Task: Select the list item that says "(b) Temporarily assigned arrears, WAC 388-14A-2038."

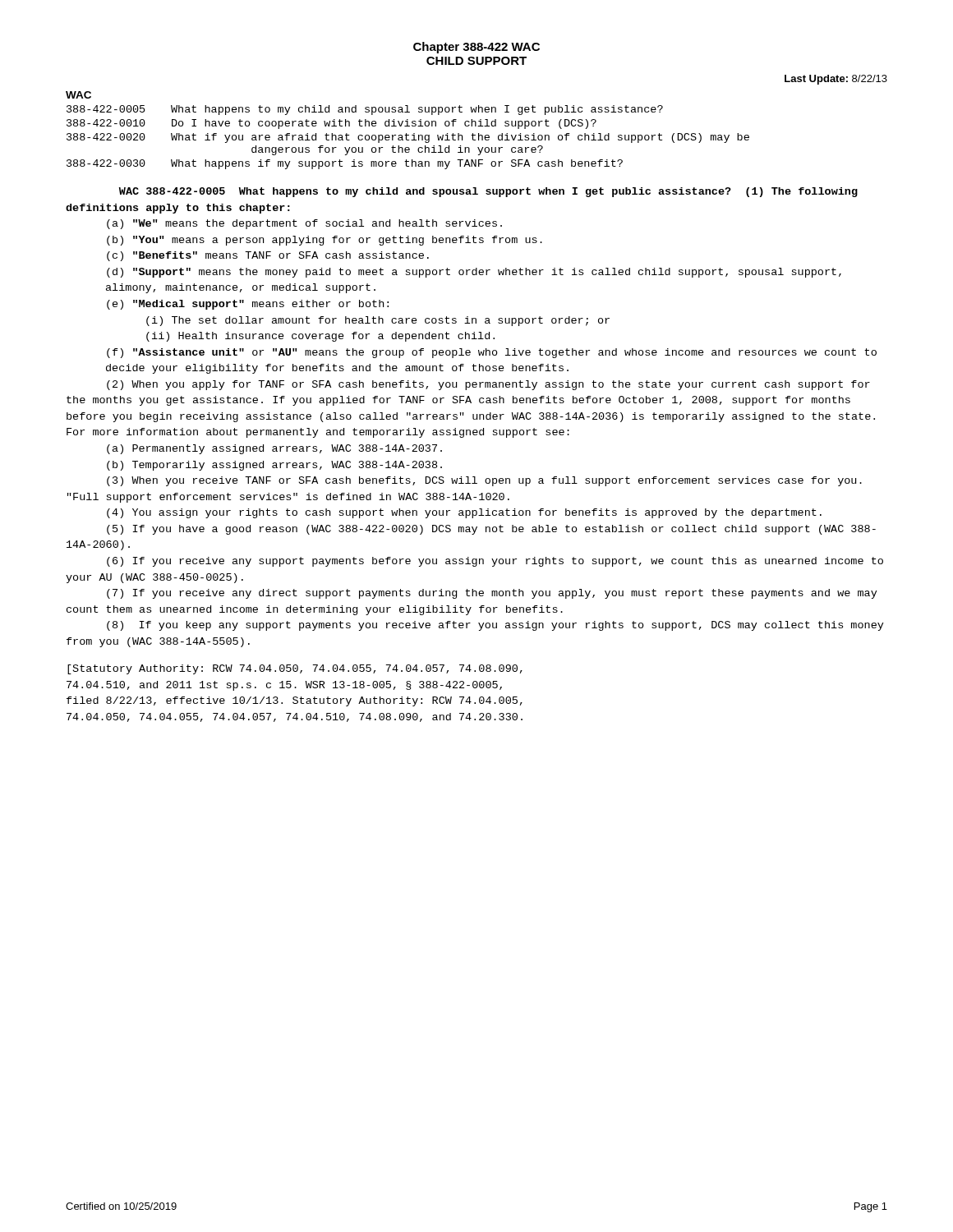Action: click(x=275, y=465)
